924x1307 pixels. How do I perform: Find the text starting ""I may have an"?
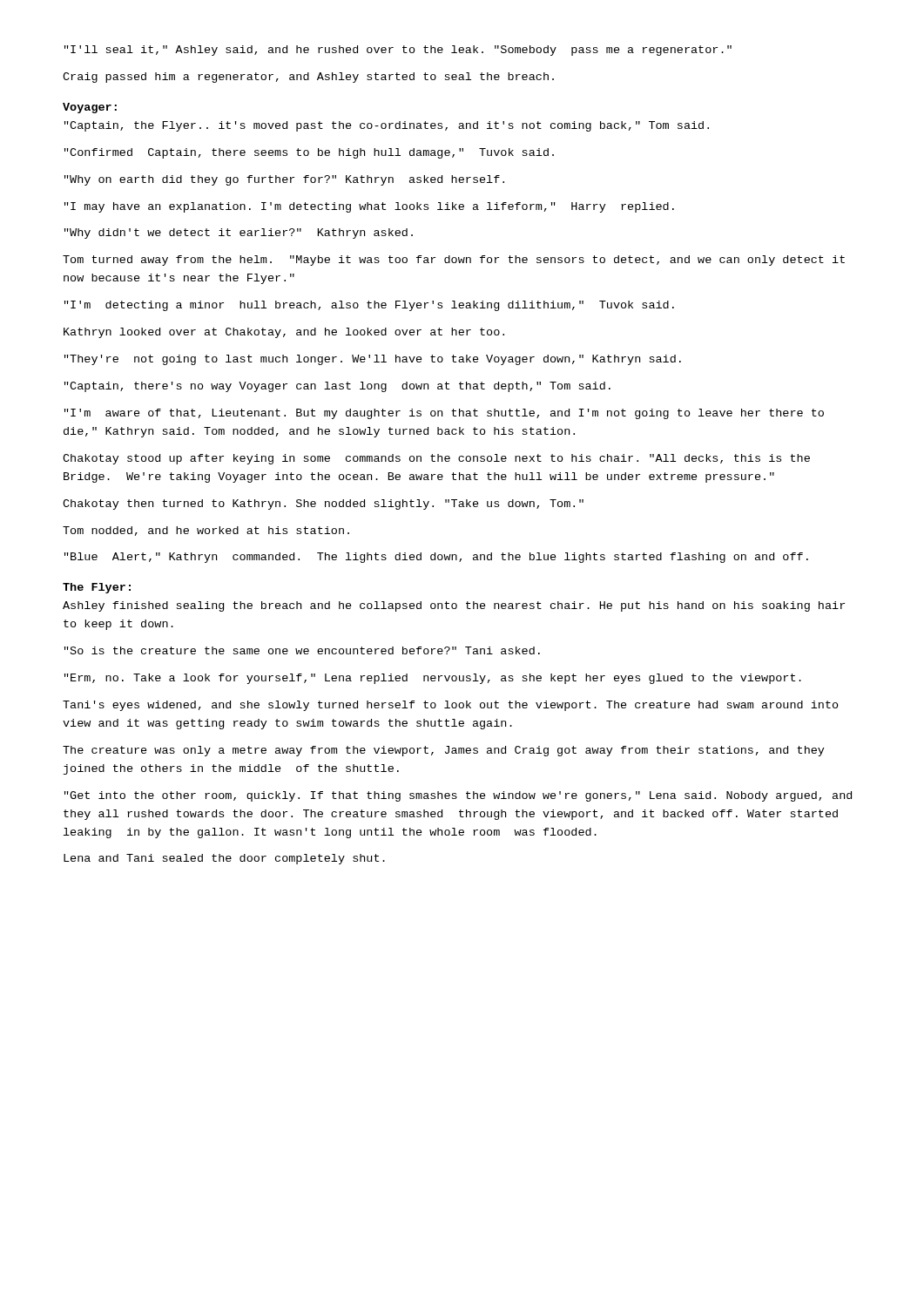click(x=370, y=207)
